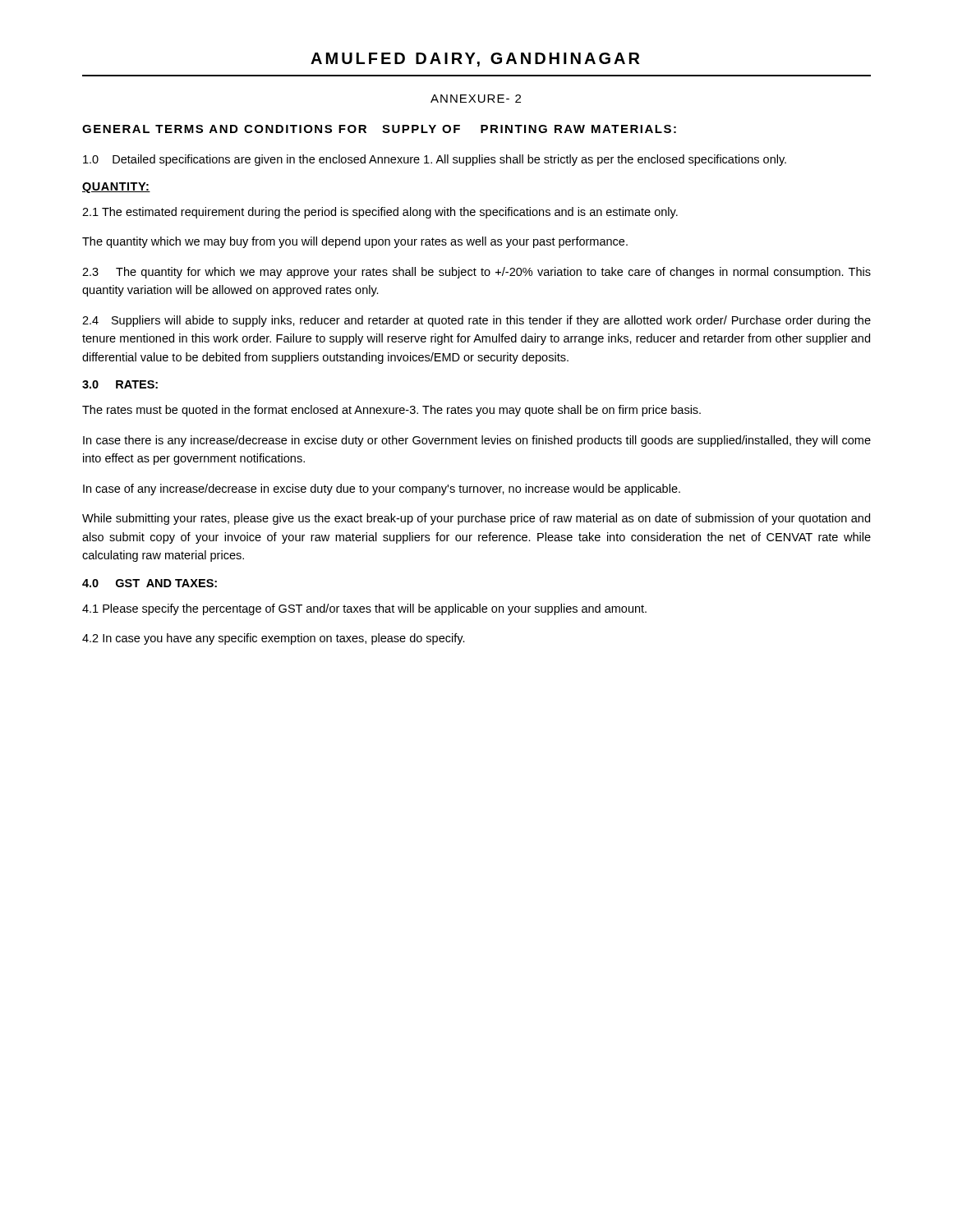Image resolution: width=953 pixels, height=1232 pixels.
Task: Find the block on this page that starts "4 Suppliers will abide to supply inks, reducer"
Action: (x=476, y=339)
